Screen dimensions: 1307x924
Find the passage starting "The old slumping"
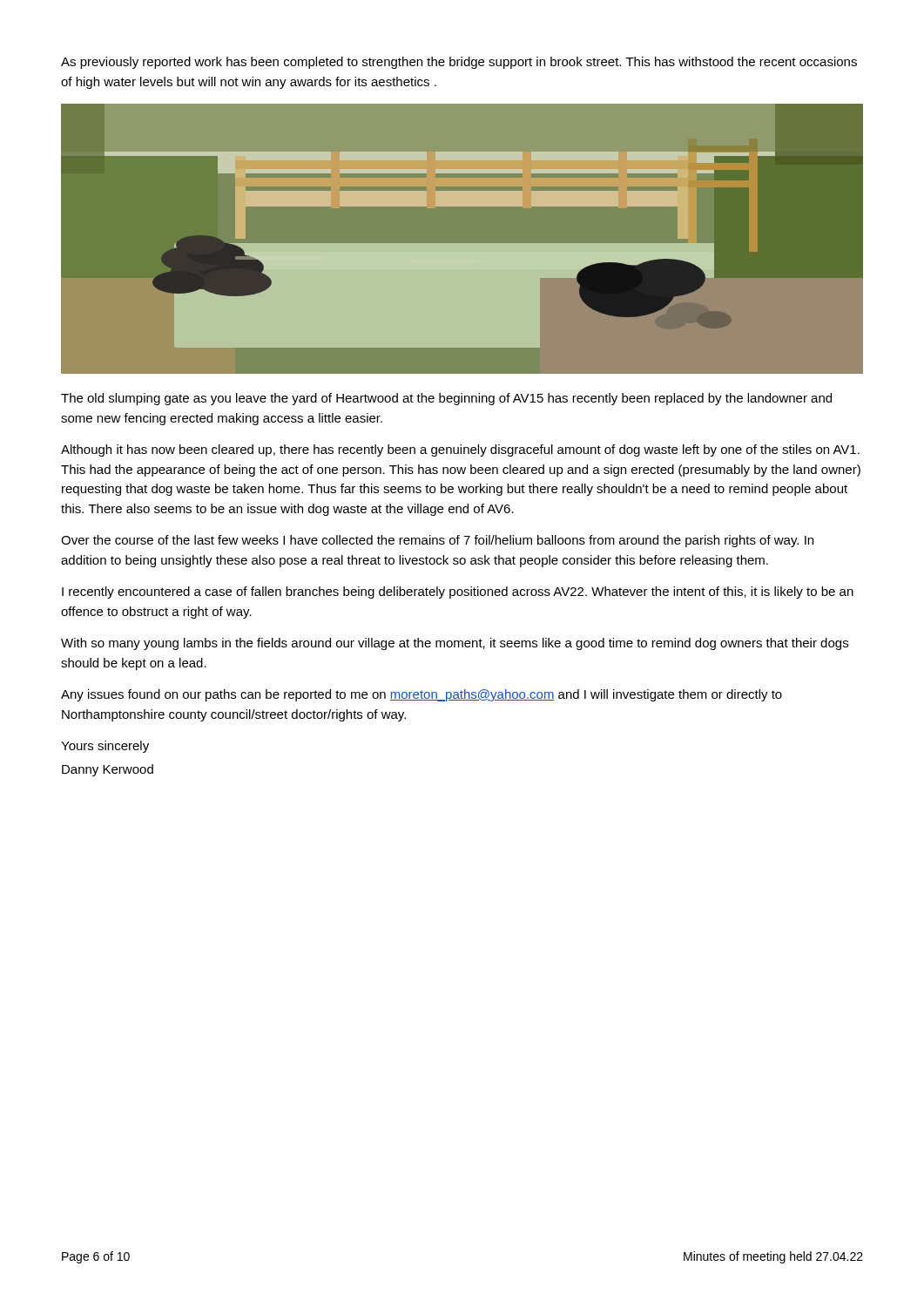point(447,408)
